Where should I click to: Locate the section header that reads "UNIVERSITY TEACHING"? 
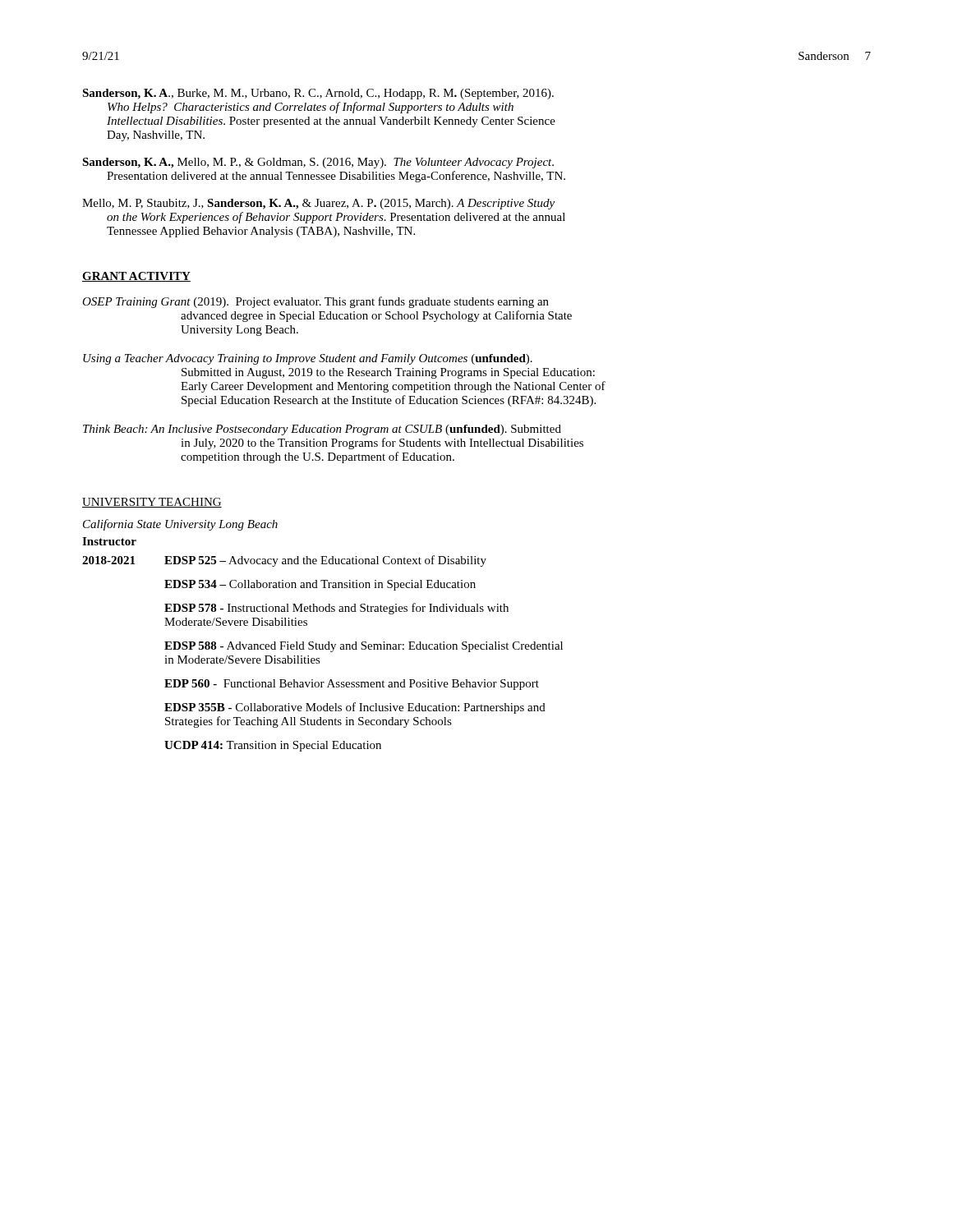click(152, 502)
